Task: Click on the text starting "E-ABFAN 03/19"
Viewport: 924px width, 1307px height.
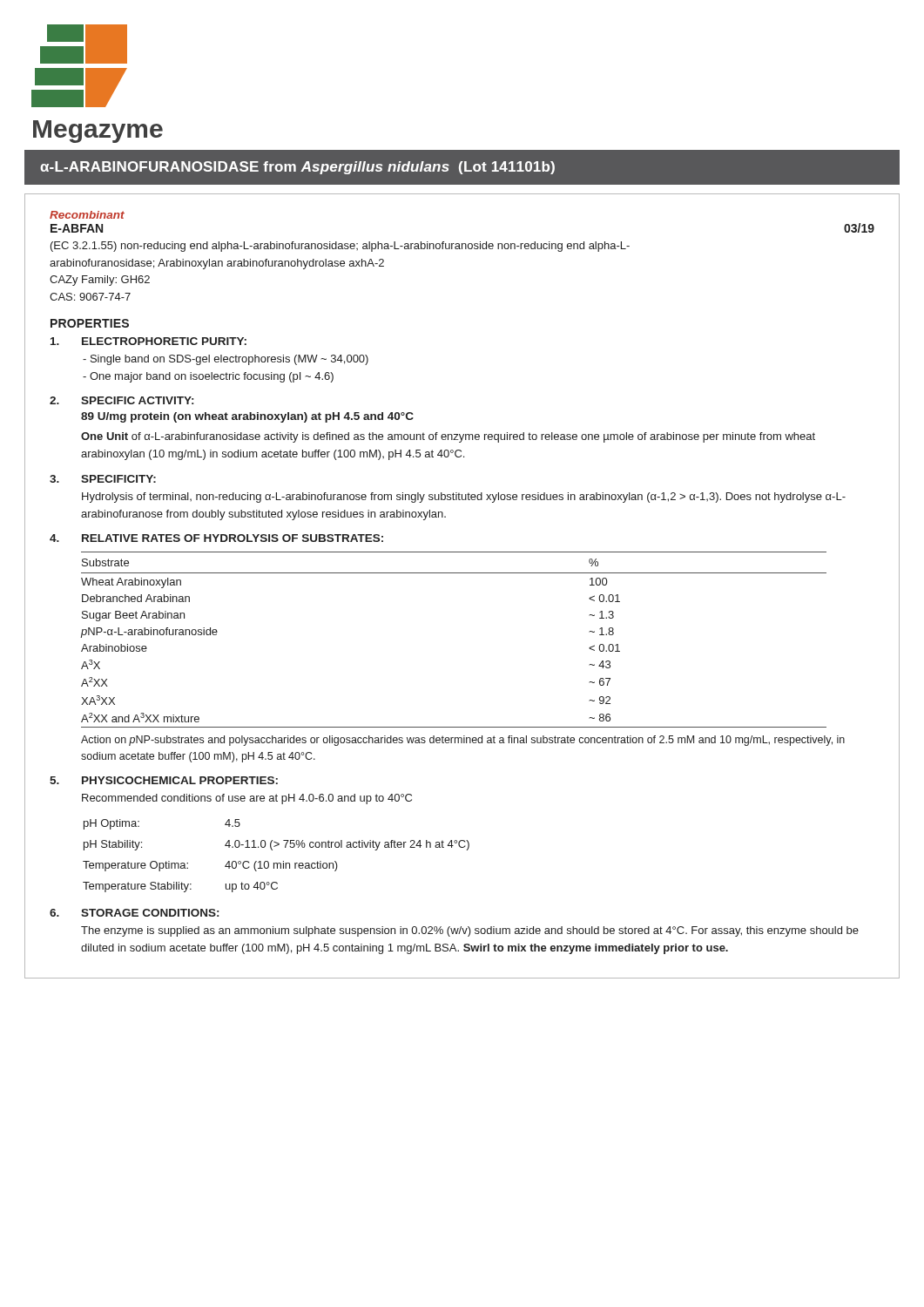Action: click(75, 228)
